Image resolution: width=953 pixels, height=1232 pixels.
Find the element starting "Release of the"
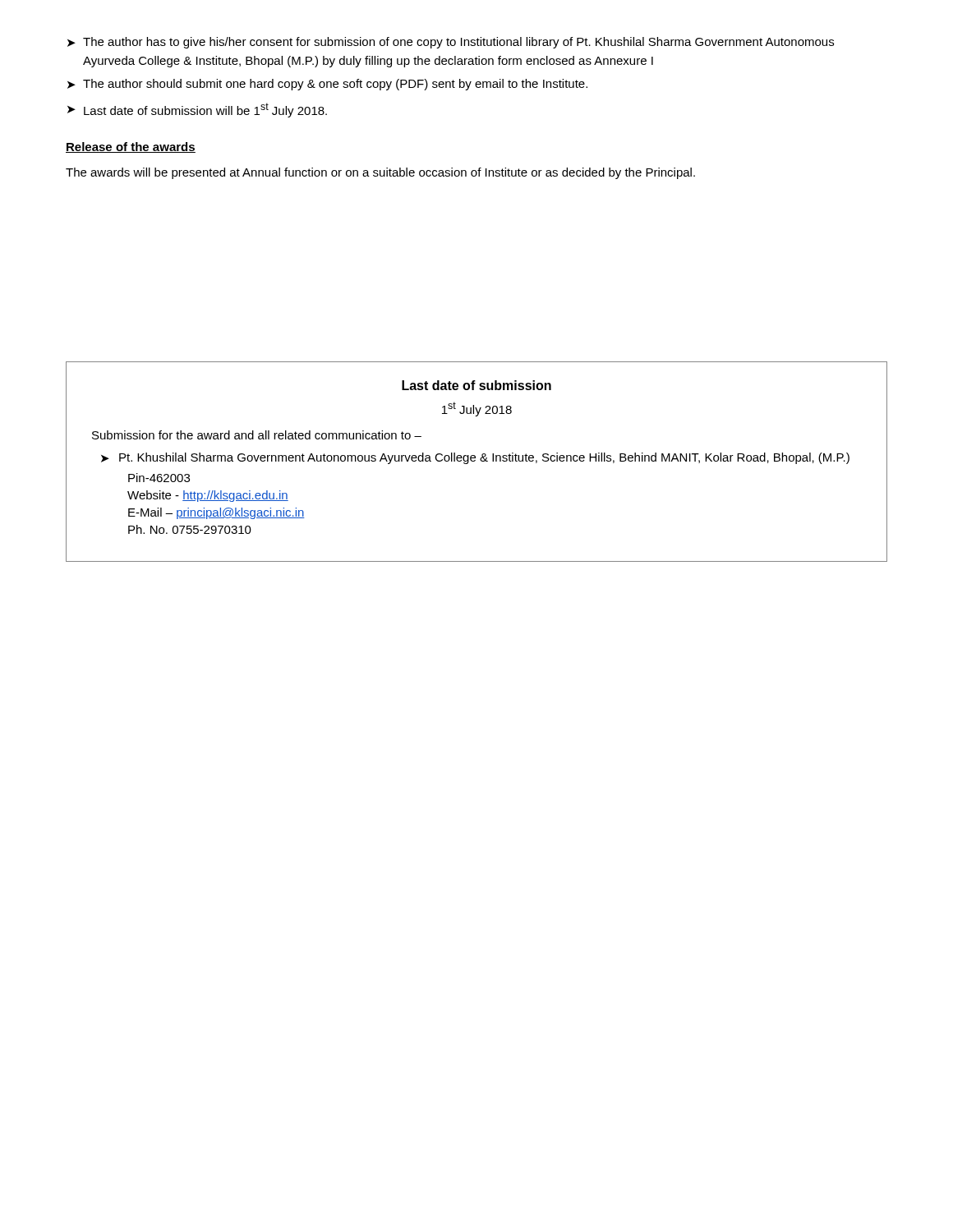click(130, 147)
